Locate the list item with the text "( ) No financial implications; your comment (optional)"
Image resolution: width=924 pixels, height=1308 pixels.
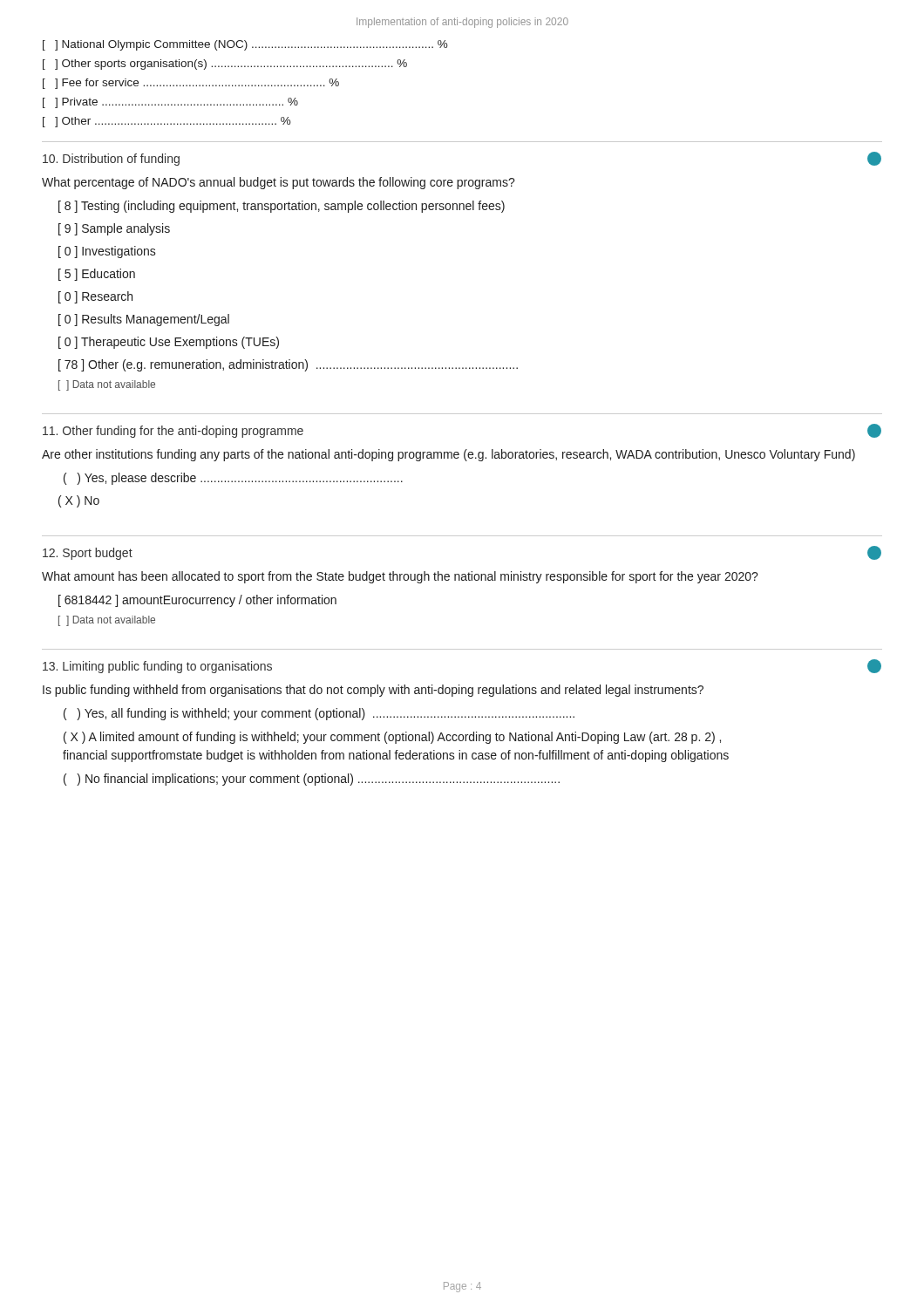click(312, 779)
